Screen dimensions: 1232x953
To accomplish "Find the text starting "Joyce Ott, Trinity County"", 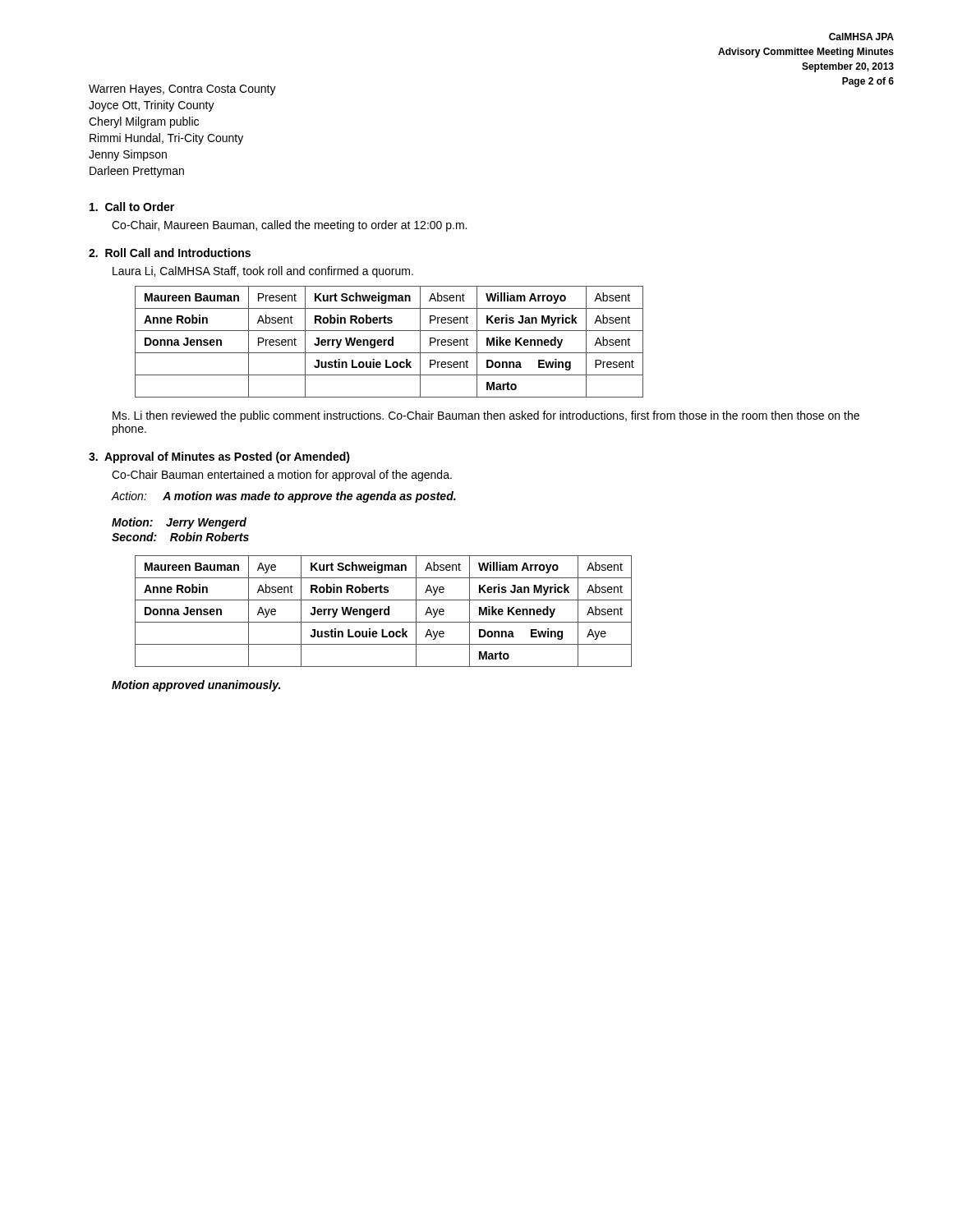I will click(151, 105).
